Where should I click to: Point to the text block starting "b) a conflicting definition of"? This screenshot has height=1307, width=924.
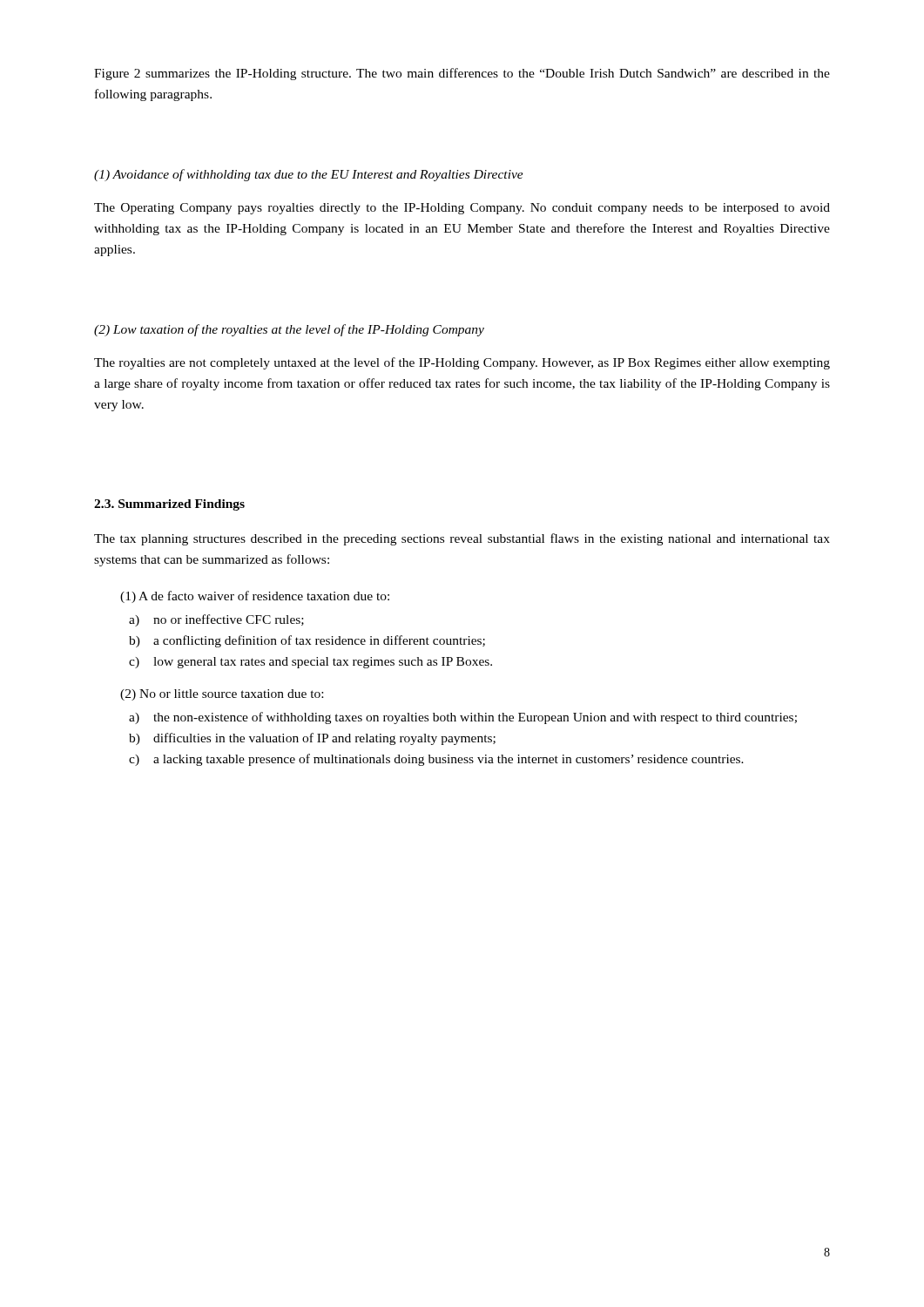(479, 641)
